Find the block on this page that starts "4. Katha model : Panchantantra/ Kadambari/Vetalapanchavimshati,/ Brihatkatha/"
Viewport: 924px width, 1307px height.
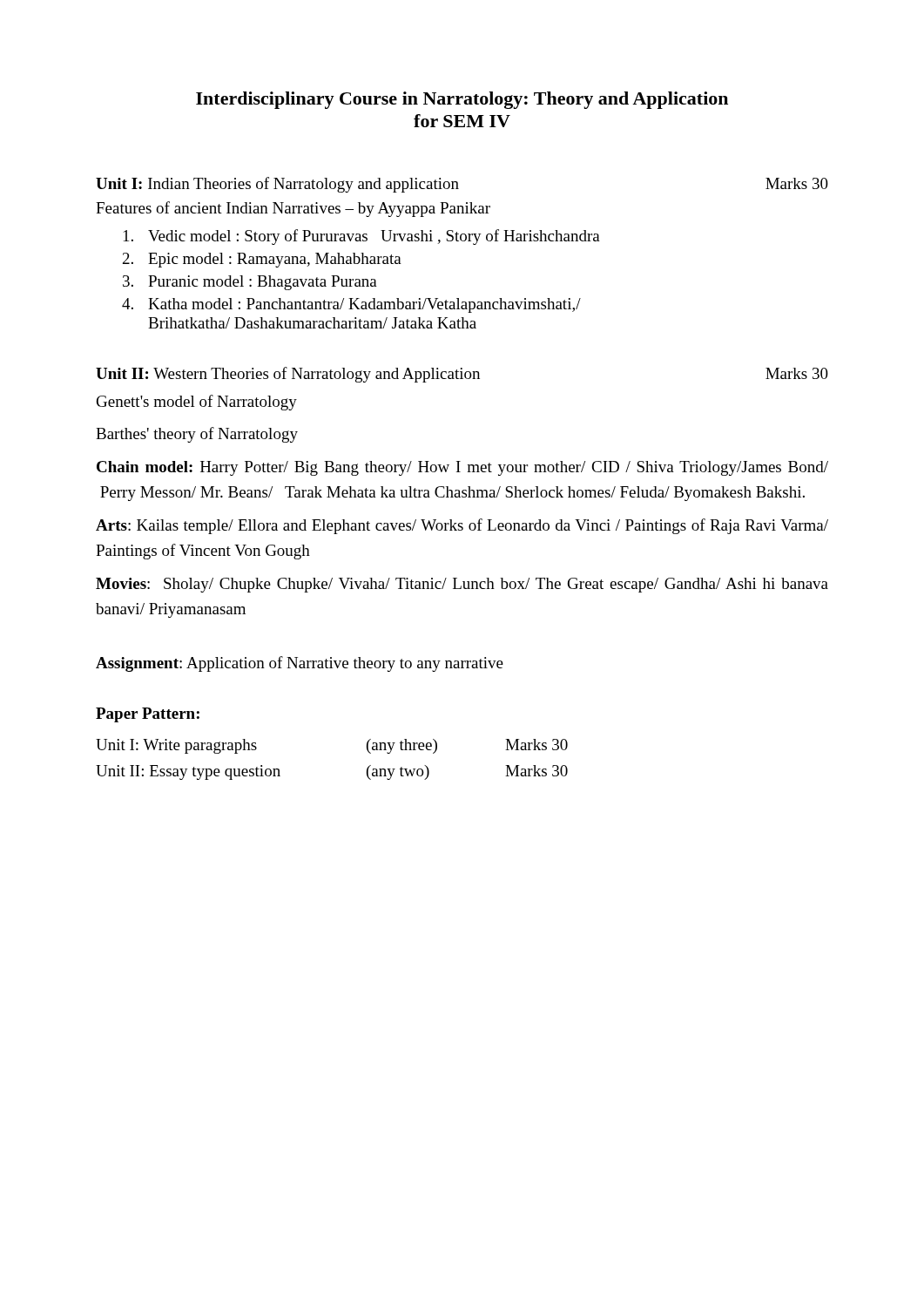351,314
